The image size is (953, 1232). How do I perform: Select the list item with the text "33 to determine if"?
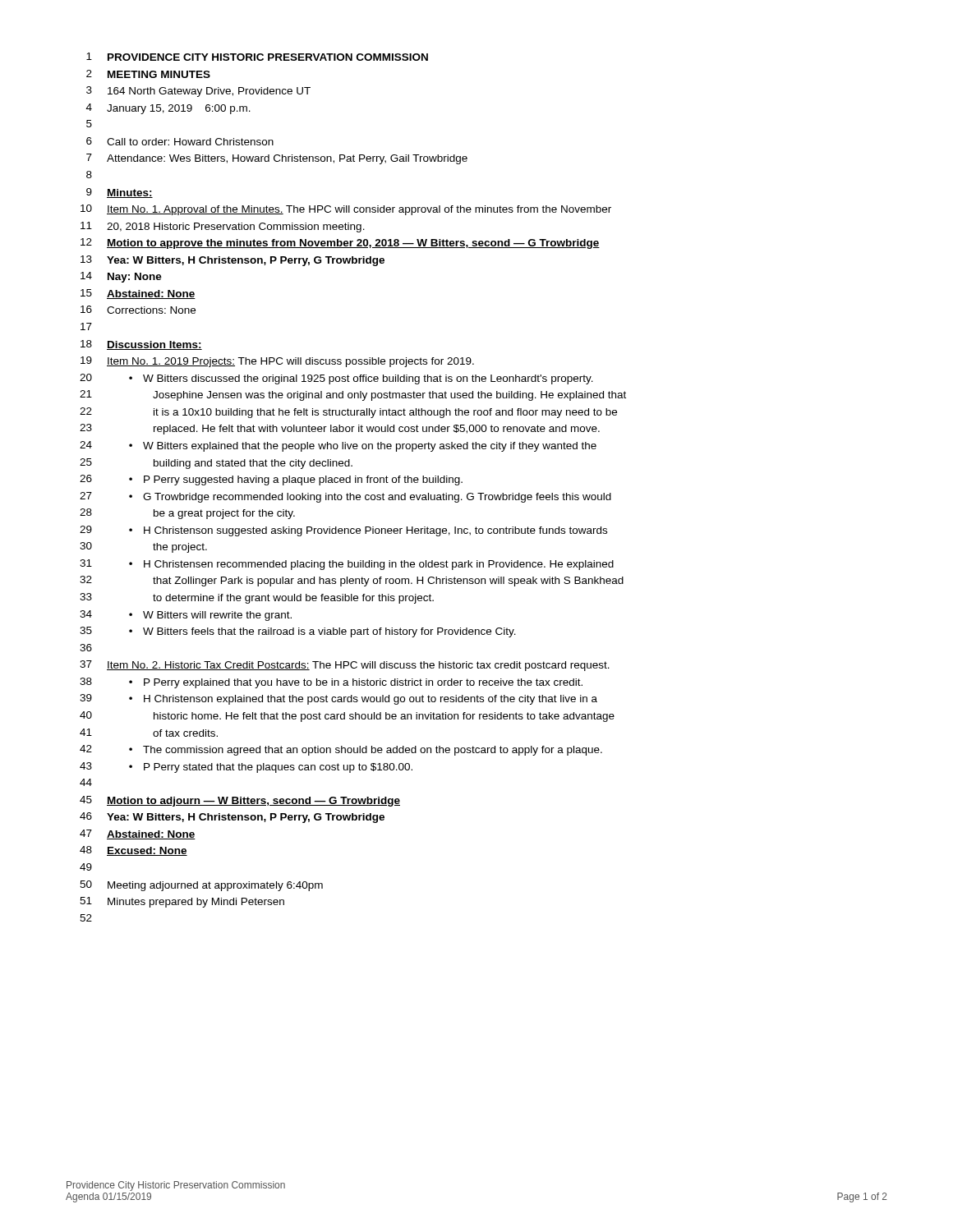pos(257,598)
